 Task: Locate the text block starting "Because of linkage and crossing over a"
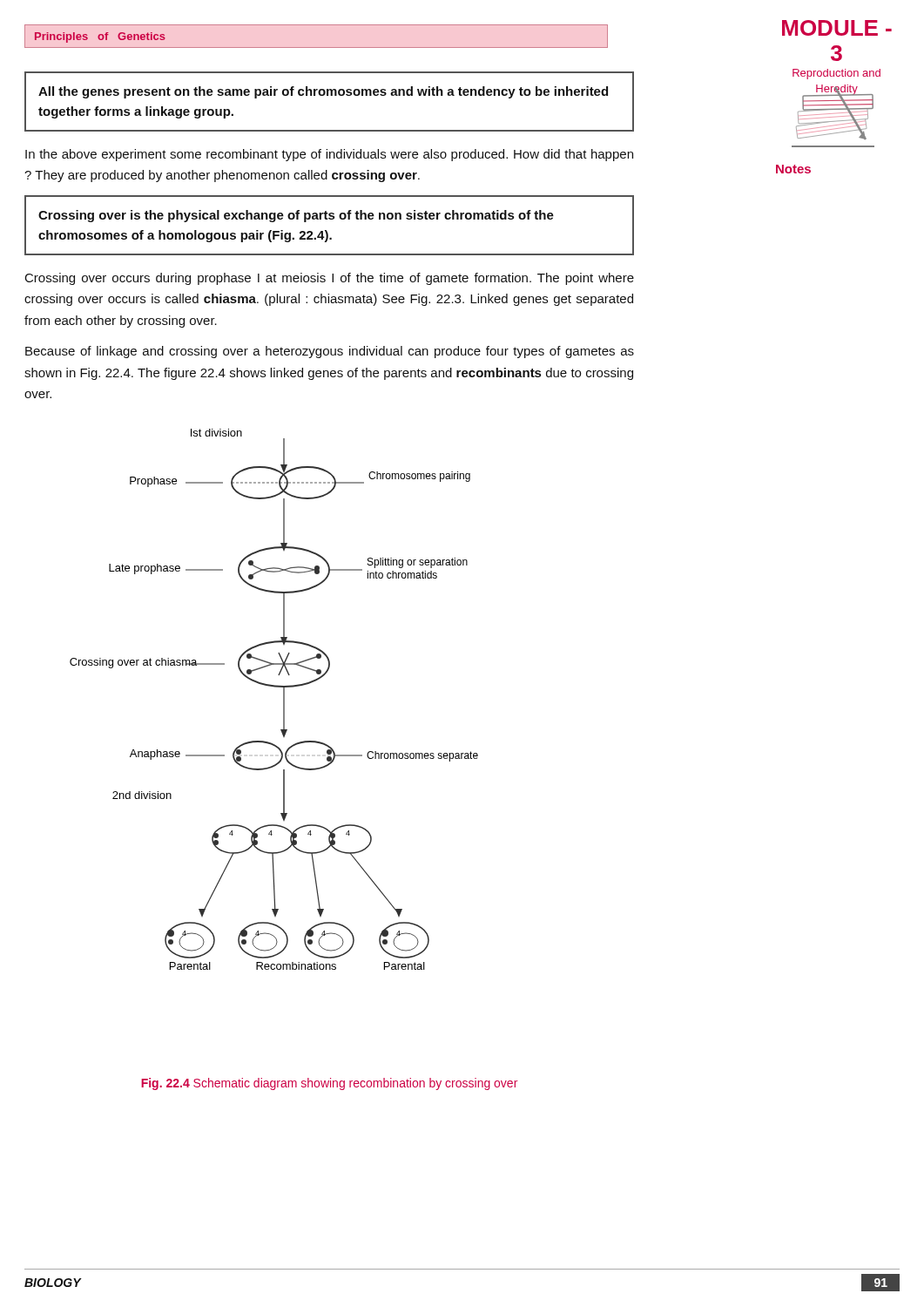[329, 372]
